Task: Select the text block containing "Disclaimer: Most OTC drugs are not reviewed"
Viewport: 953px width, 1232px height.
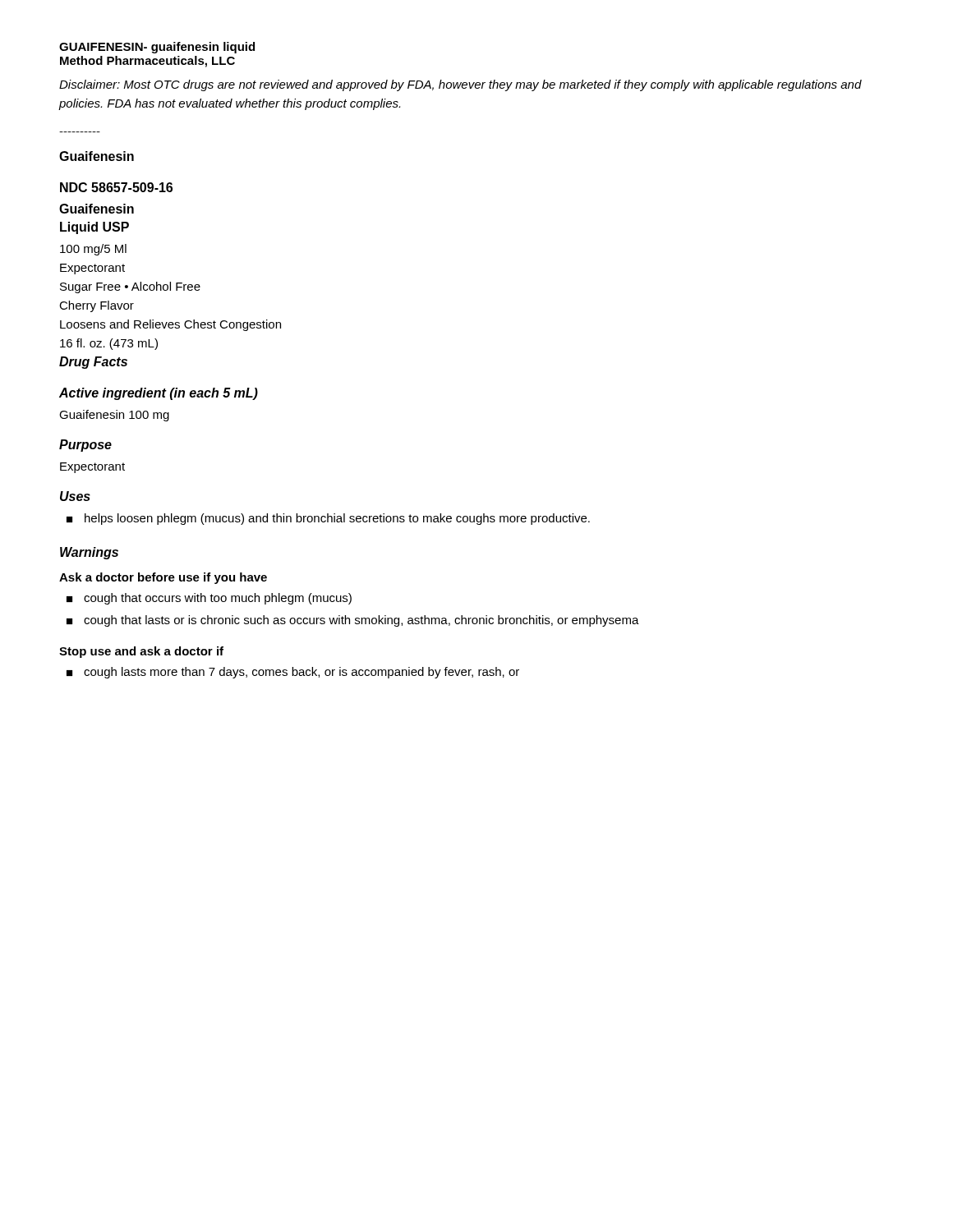Action: (x=460, y=93)
